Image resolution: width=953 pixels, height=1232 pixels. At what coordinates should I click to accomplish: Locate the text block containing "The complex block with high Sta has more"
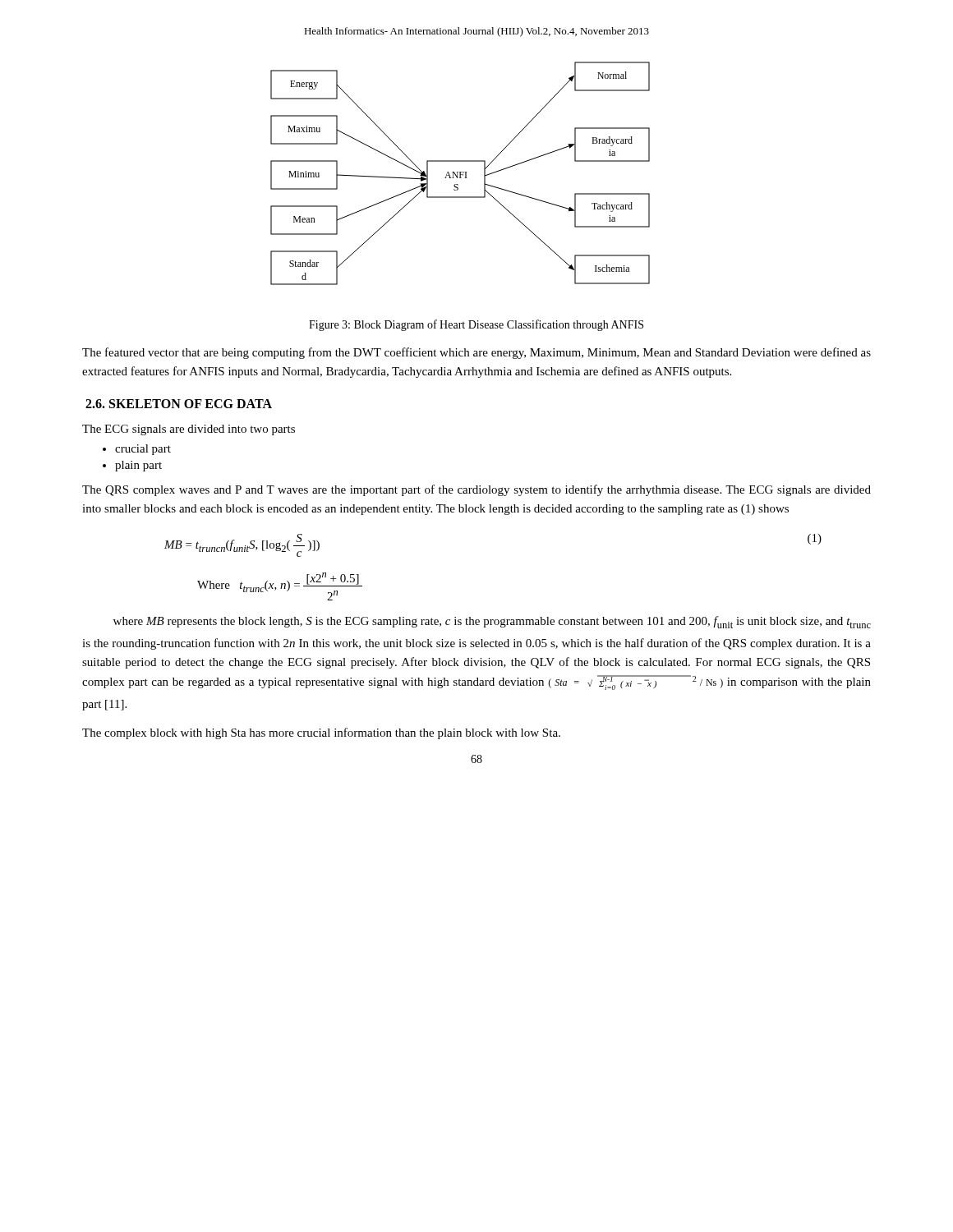click(322, 733)
